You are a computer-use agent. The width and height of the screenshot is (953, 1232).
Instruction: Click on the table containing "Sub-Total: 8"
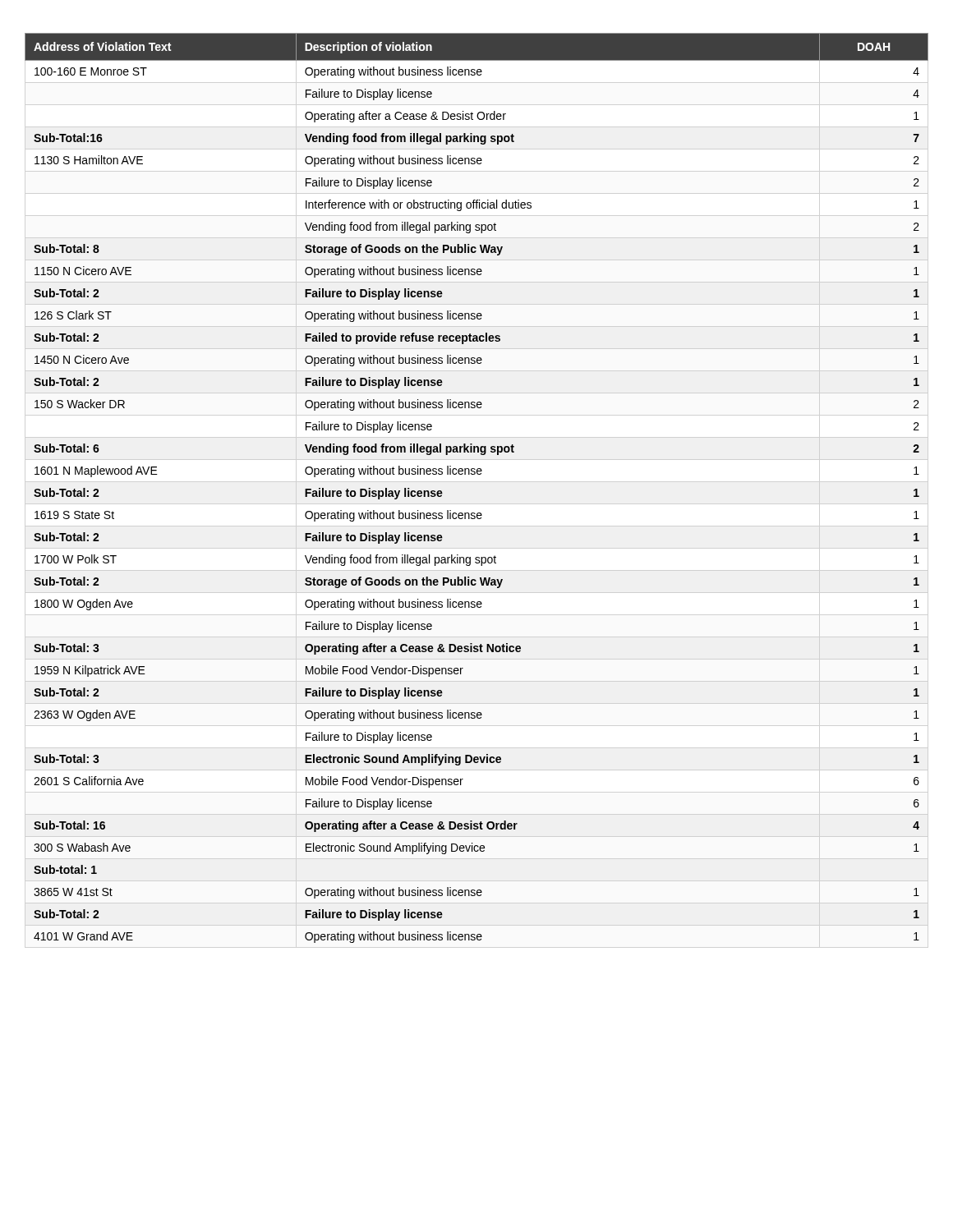click(x=476, y=490)
